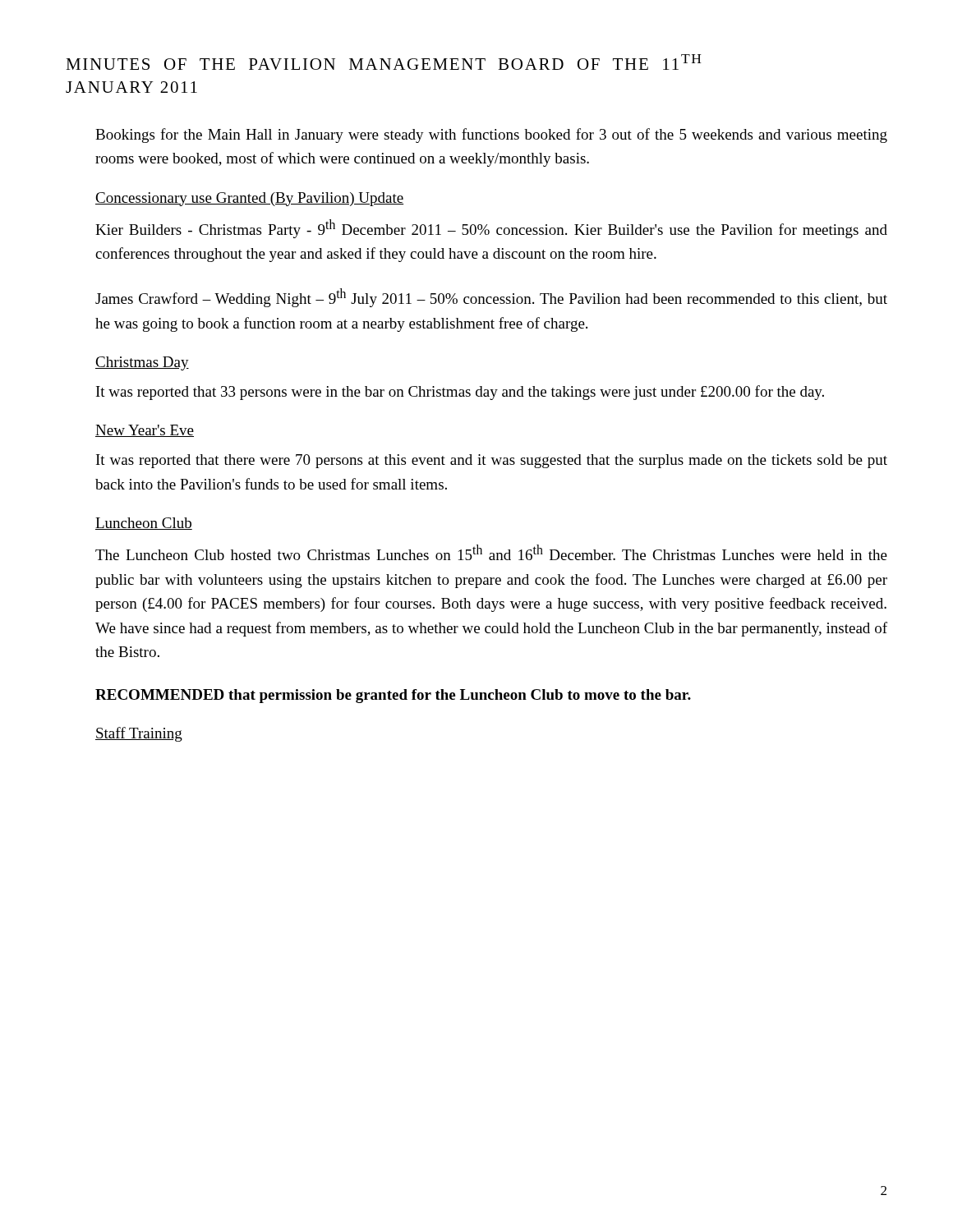The height and width of the screenshot is (1232, 953).
Task: Find the block on this page that starts "It was reported that 33 persons"
Action: click(460, 391)
